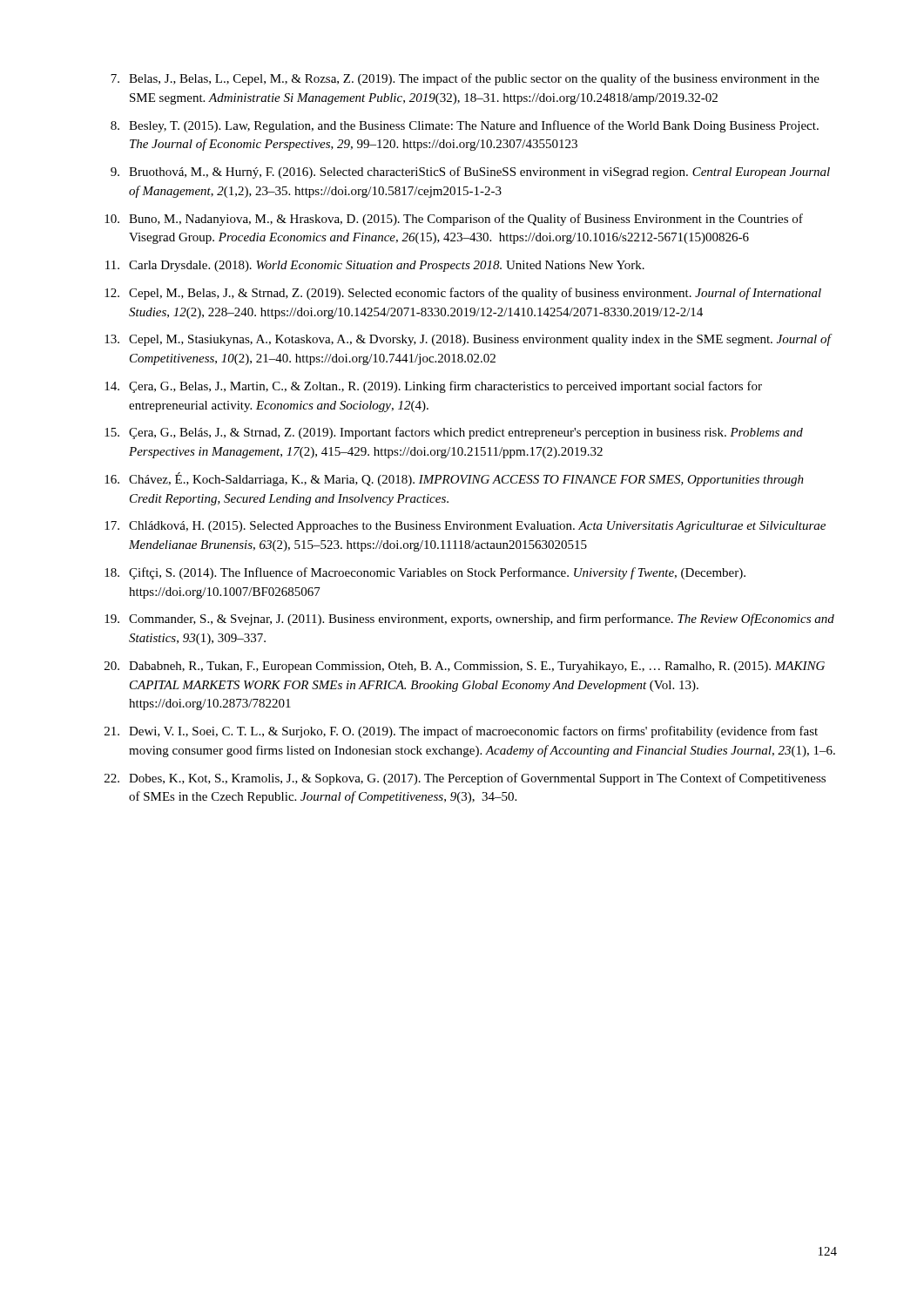
Task: Find the list item with the text "19. Commander, S., & Svejnar,"
Action: tap(462, 629)
